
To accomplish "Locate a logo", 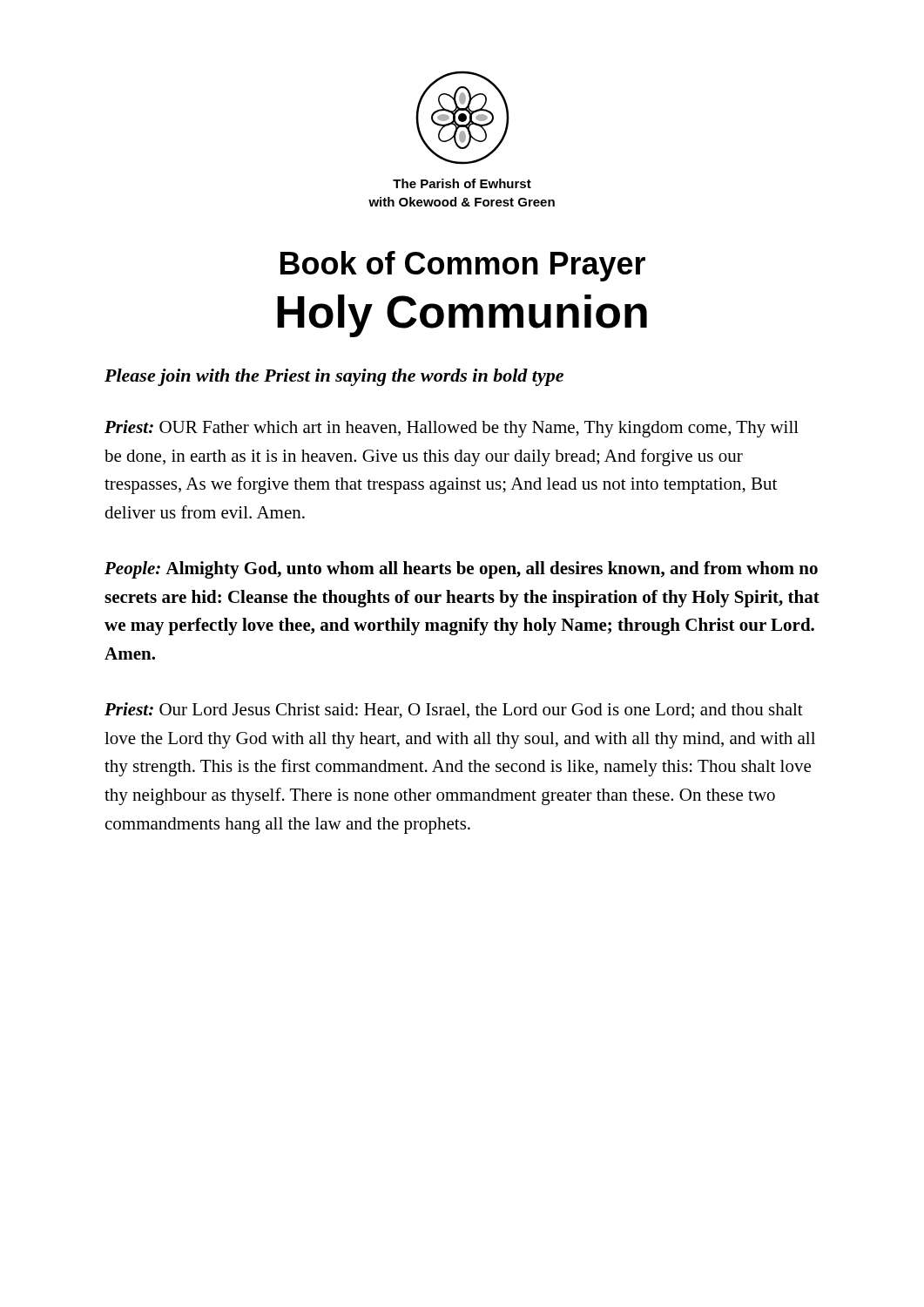I will [x=462, y=140].
